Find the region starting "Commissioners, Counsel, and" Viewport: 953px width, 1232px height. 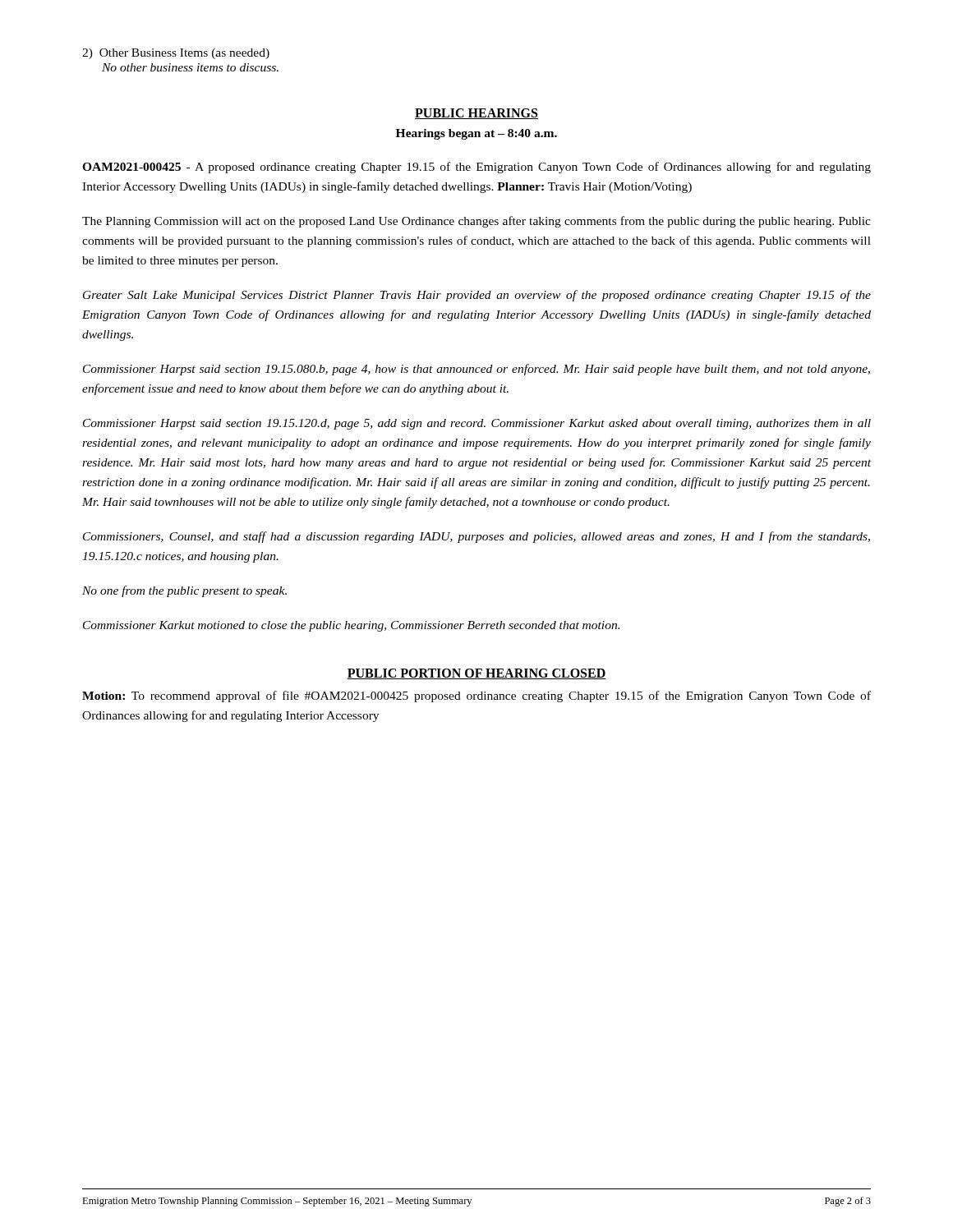(x=476, y=546)
